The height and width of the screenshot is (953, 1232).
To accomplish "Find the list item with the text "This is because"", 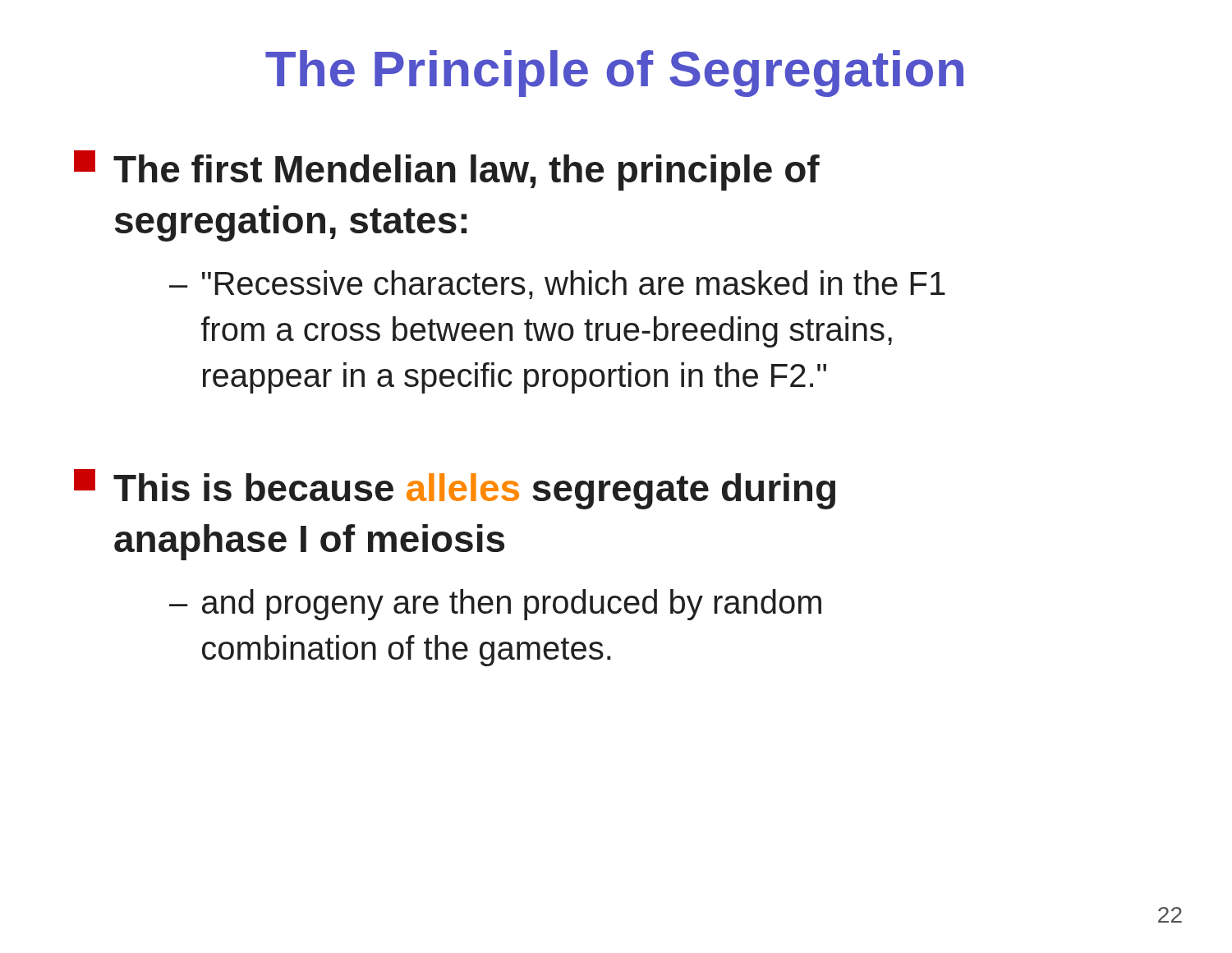I will (x=456, y=514).
